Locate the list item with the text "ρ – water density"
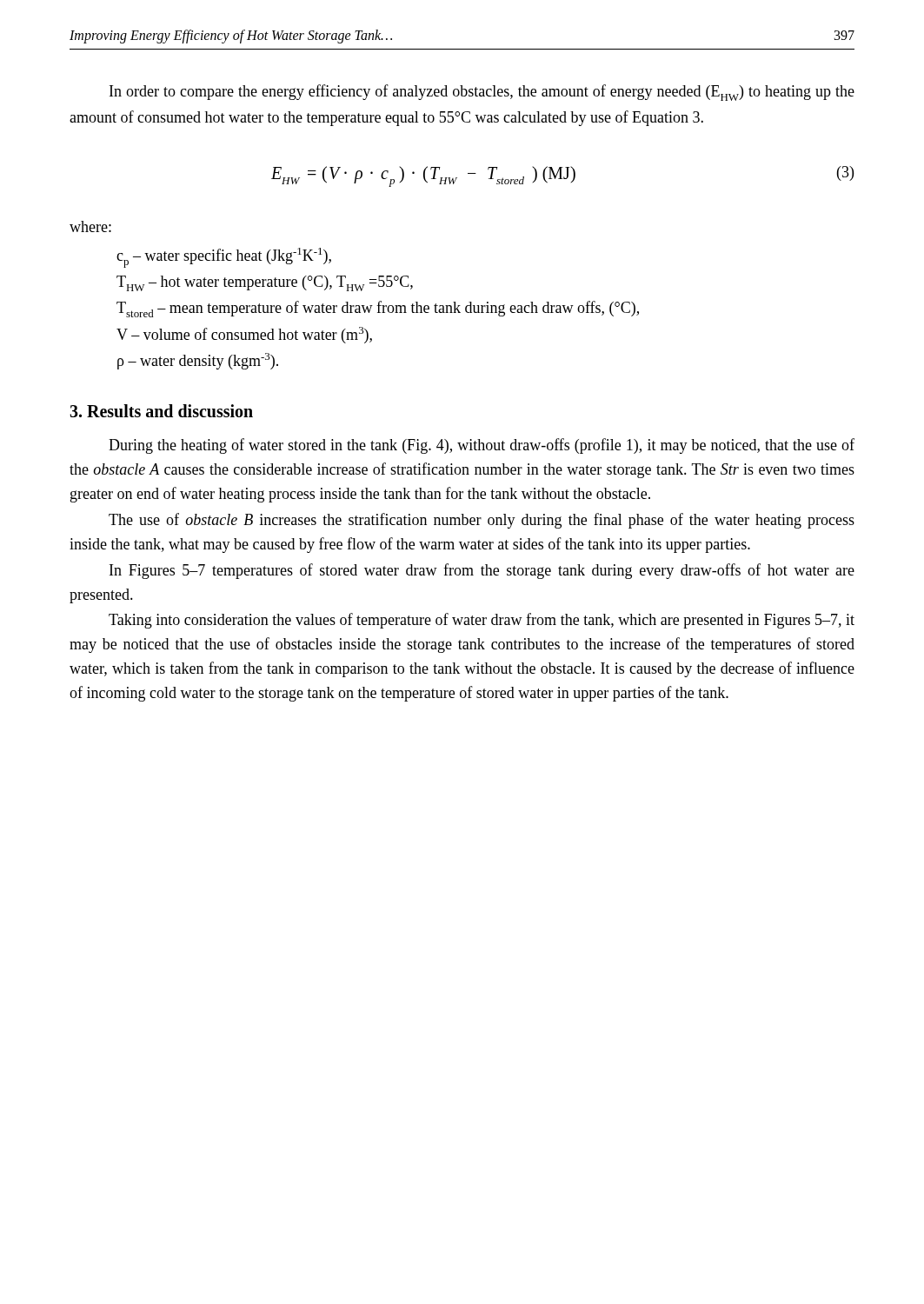This screenshot has height=1304, width=924. (198, 360)
